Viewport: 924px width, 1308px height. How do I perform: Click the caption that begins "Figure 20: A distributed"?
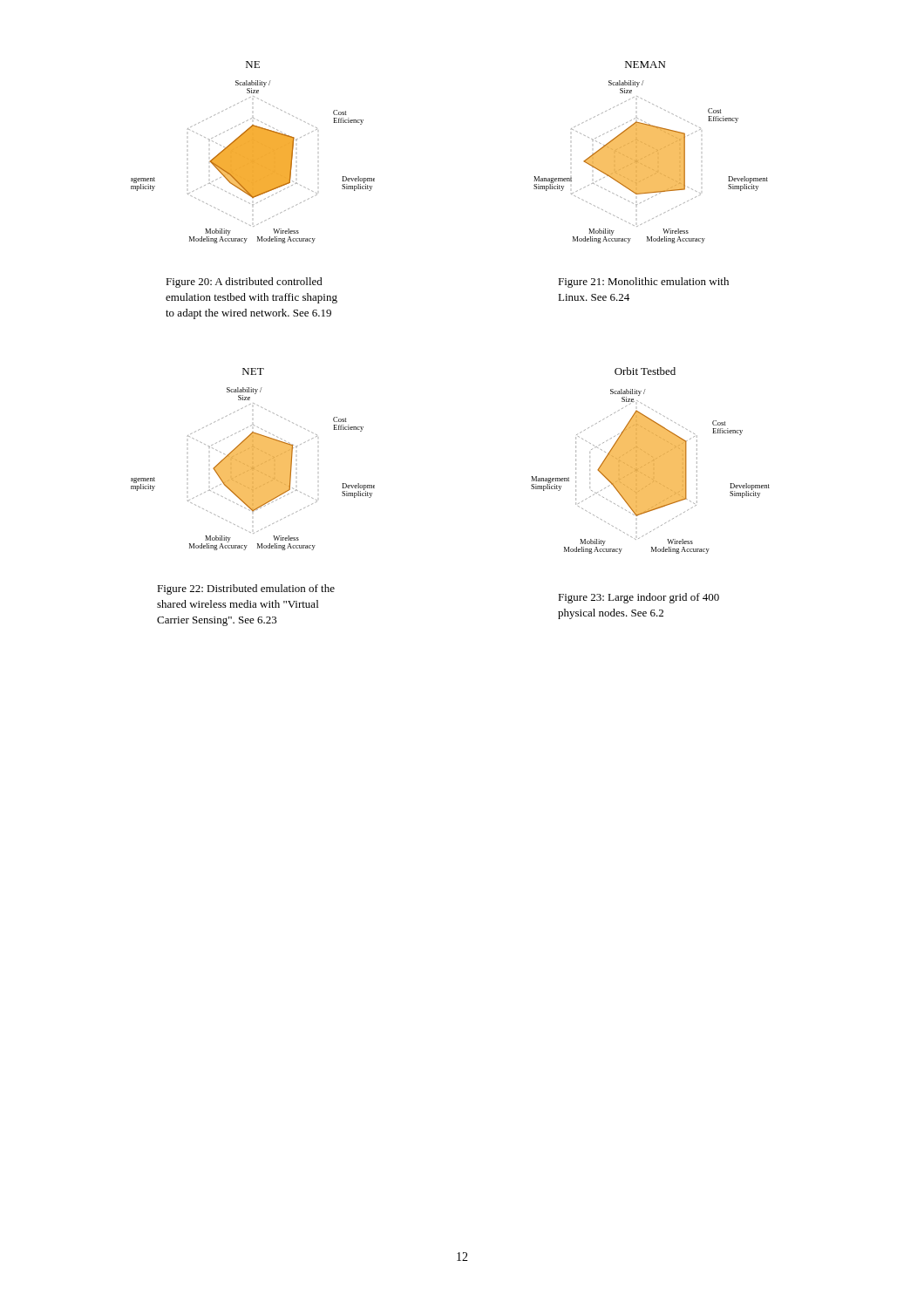pos(253,298)
